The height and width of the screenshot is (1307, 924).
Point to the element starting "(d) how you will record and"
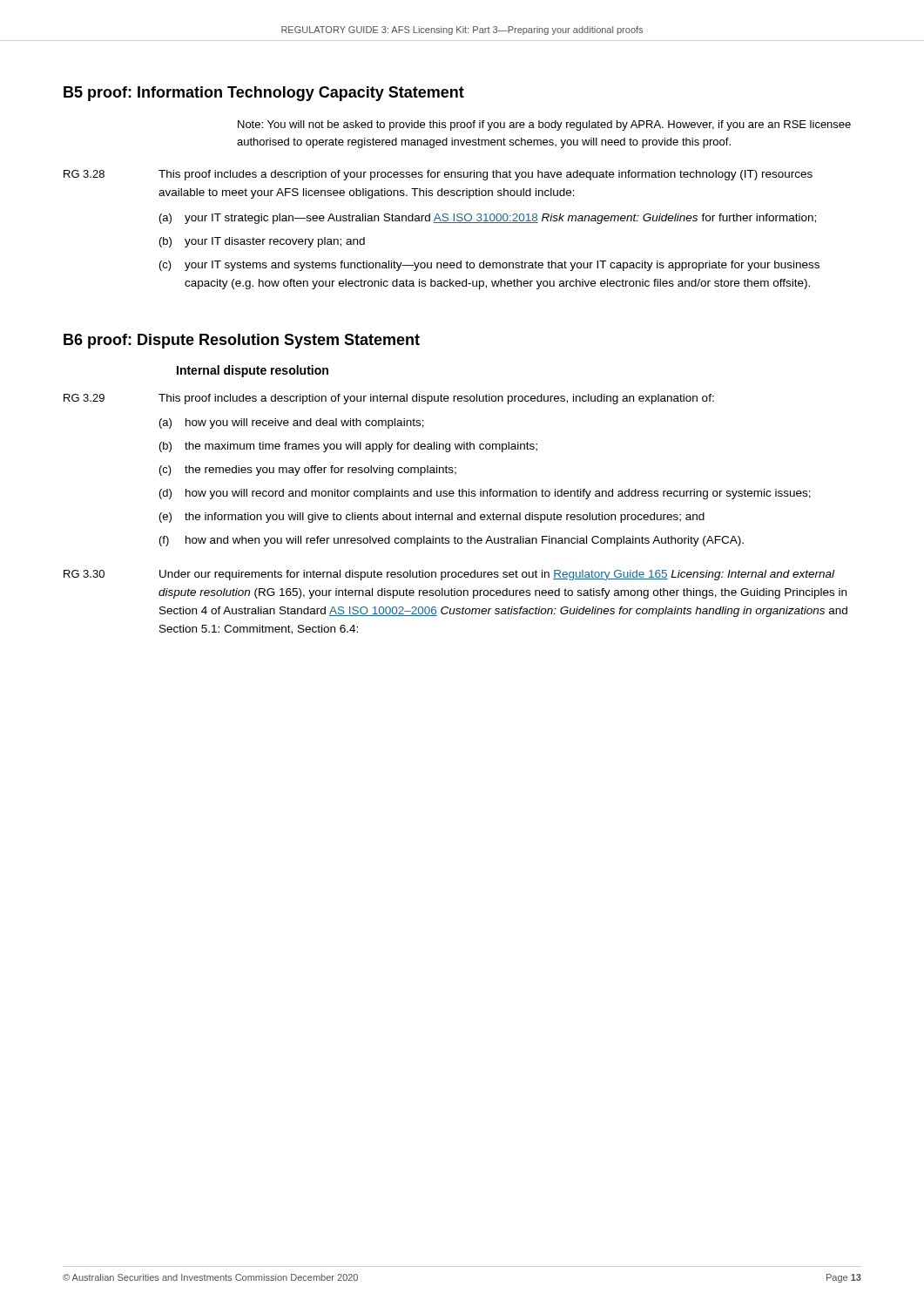pos(510,494)
